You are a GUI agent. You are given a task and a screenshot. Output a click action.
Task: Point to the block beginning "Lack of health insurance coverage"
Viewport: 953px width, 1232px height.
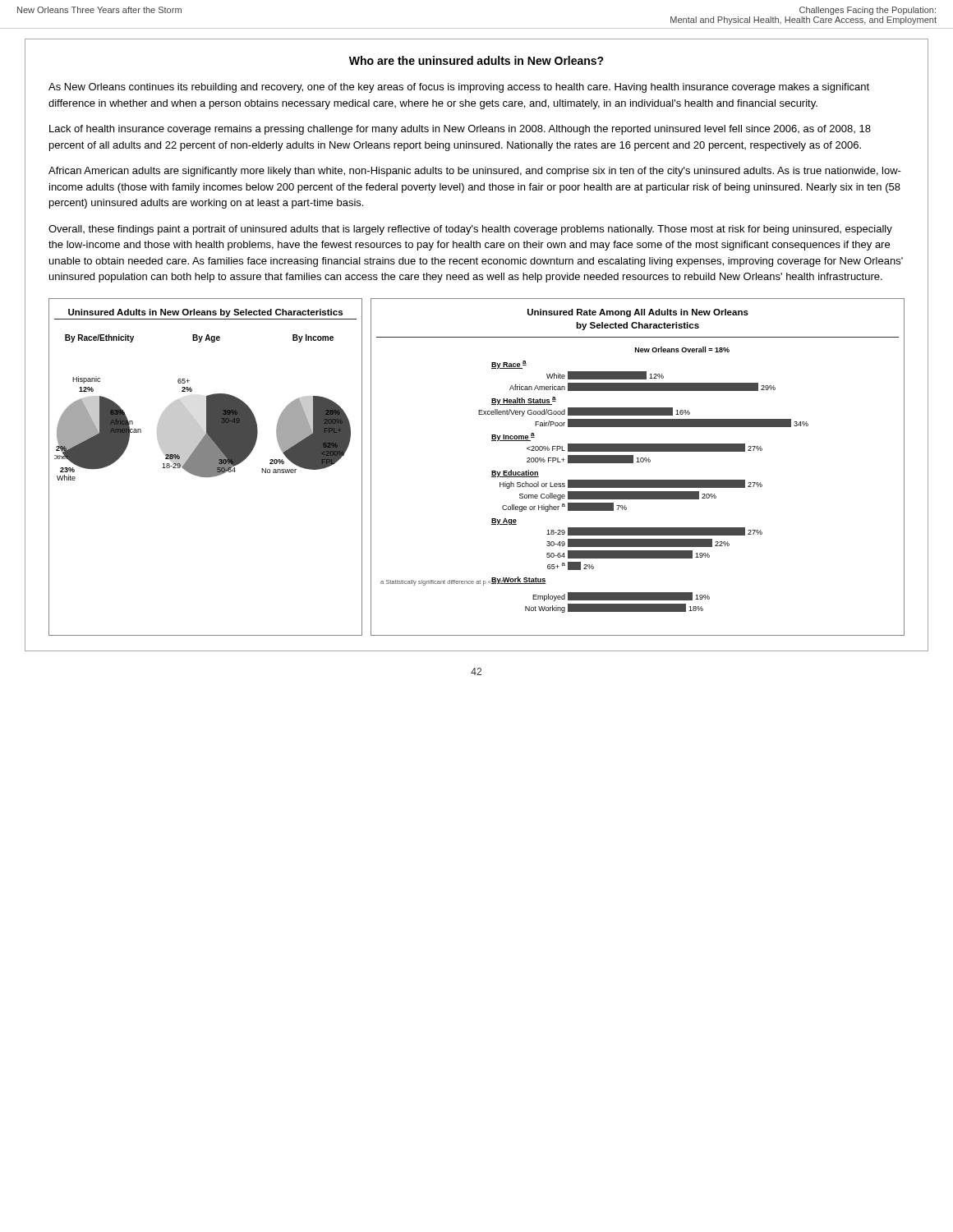(460, 137)
